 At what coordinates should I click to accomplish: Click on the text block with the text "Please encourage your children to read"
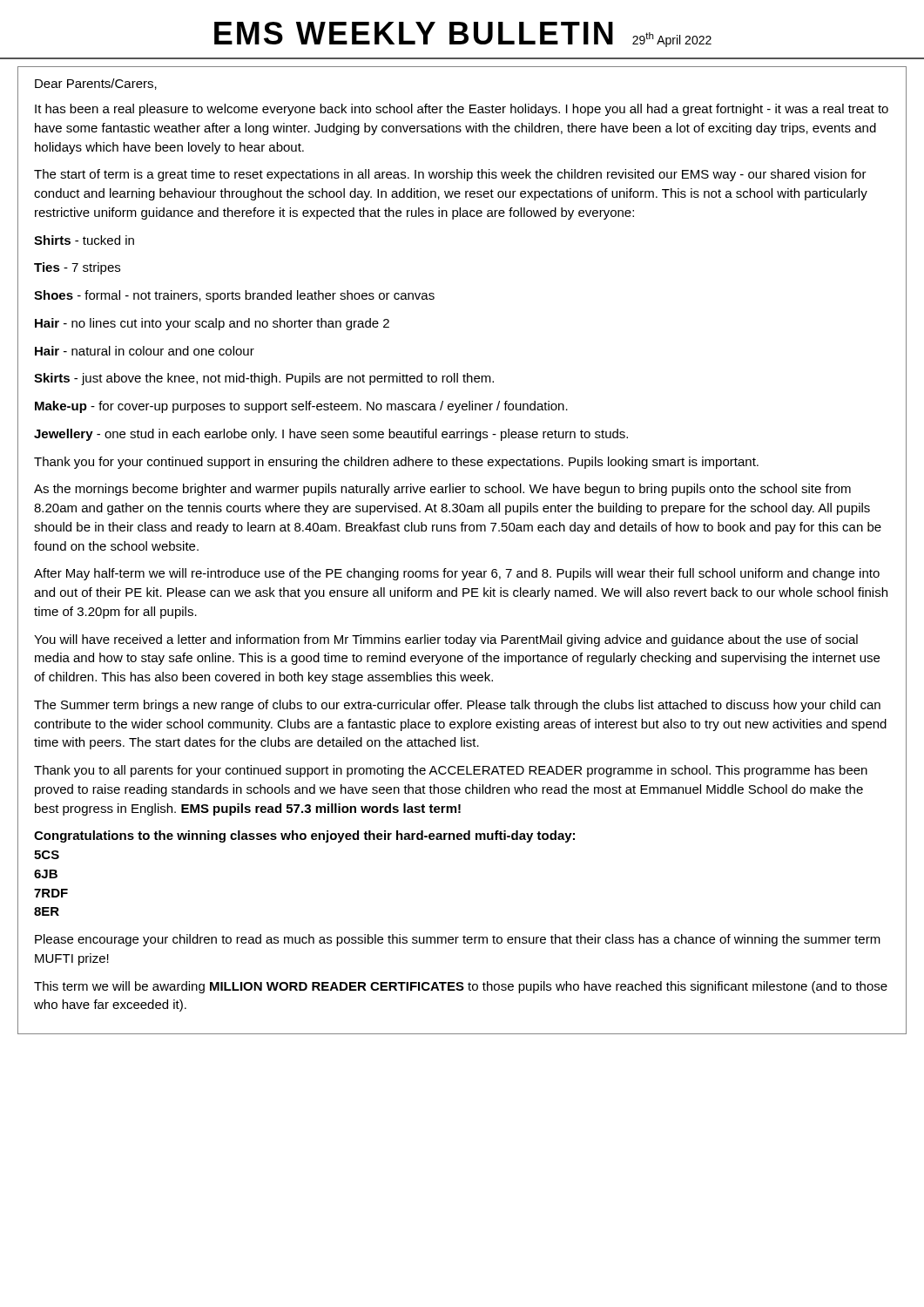point(457,948)
